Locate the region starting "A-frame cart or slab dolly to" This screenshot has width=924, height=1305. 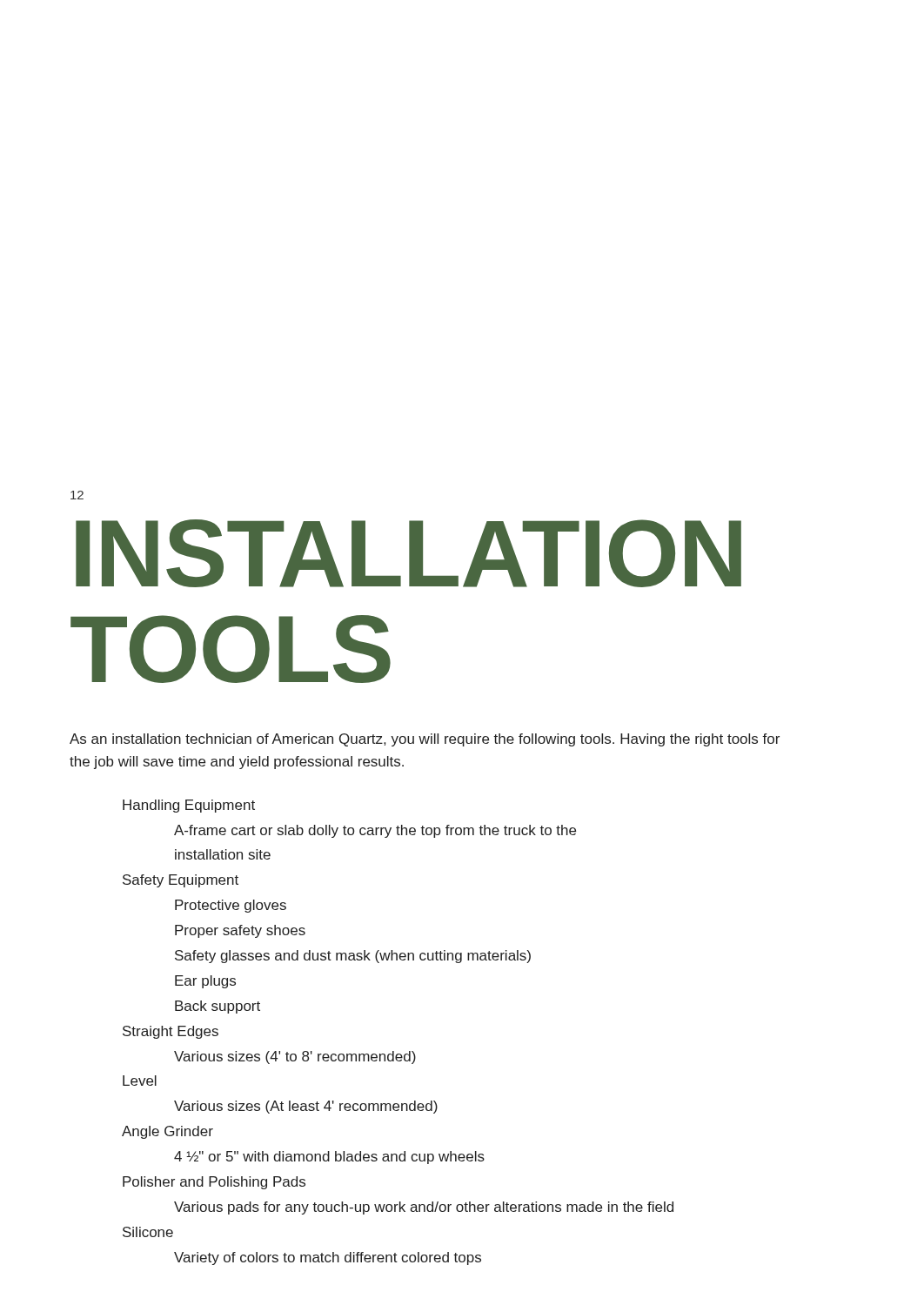tap(375, 843)
